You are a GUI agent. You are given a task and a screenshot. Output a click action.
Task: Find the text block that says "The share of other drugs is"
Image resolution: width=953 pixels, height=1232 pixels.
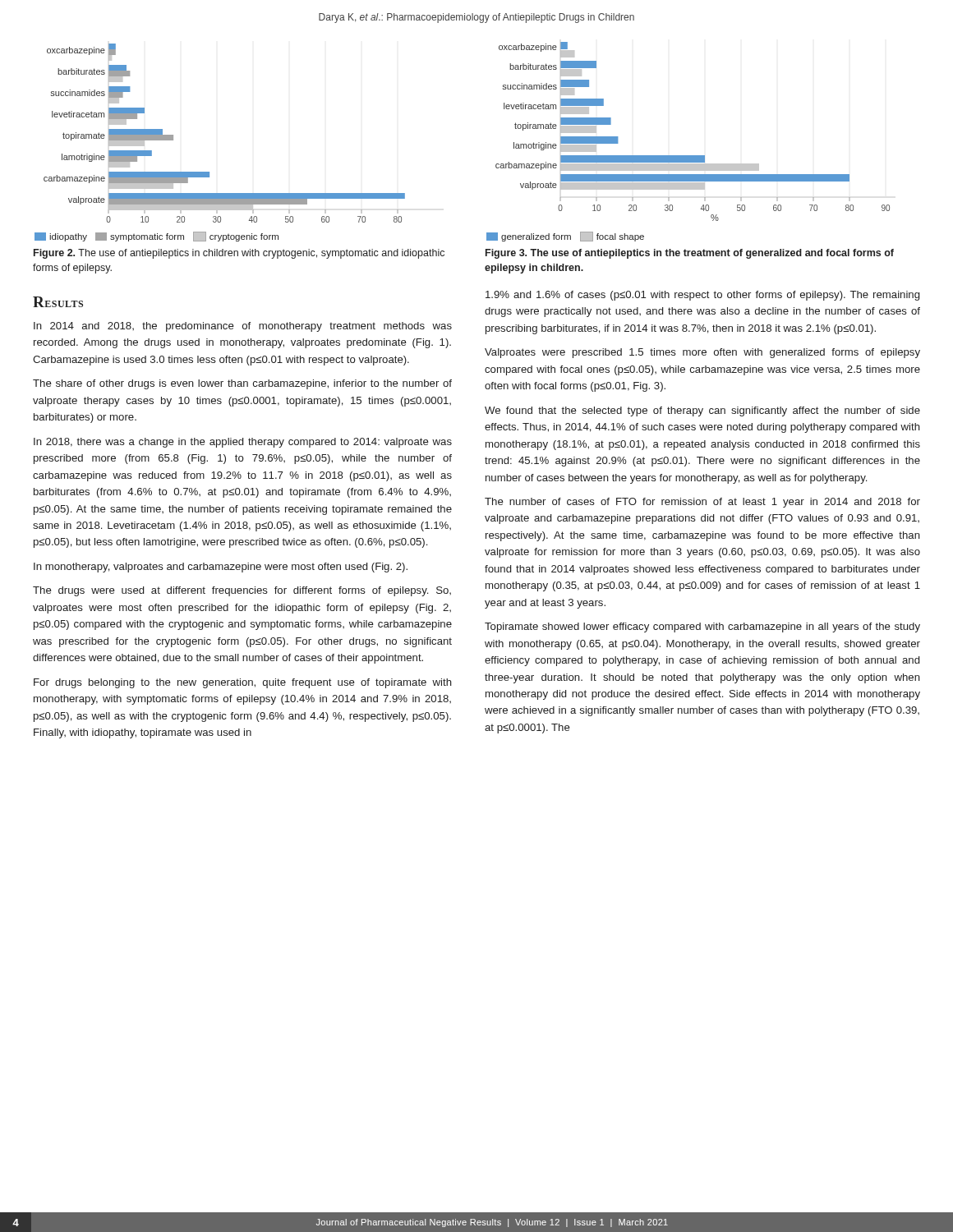pos(242,400)
